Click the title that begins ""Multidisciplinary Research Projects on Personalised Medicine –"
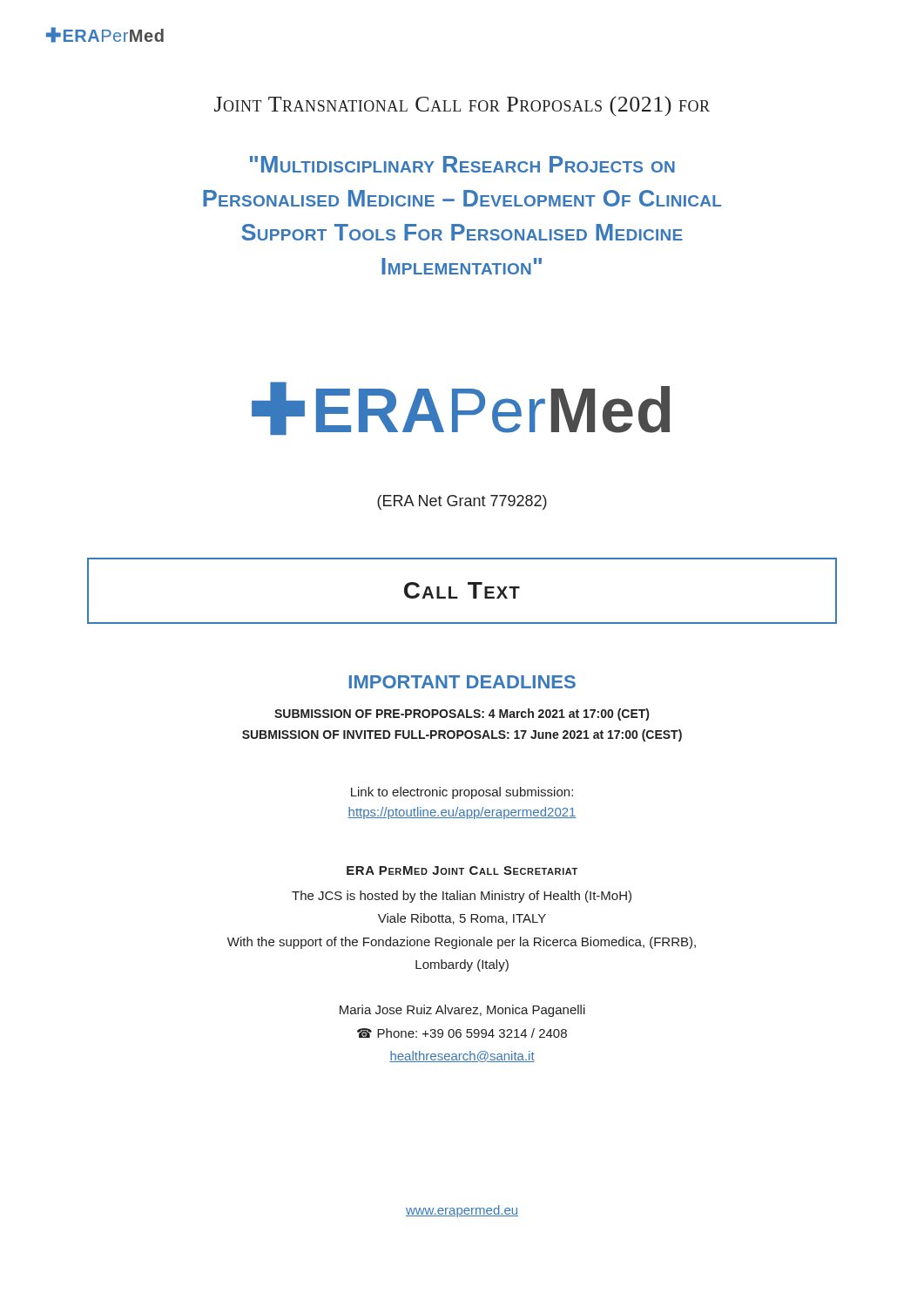This screenshot has height=1307, width=924. click(x=462, y=216)
